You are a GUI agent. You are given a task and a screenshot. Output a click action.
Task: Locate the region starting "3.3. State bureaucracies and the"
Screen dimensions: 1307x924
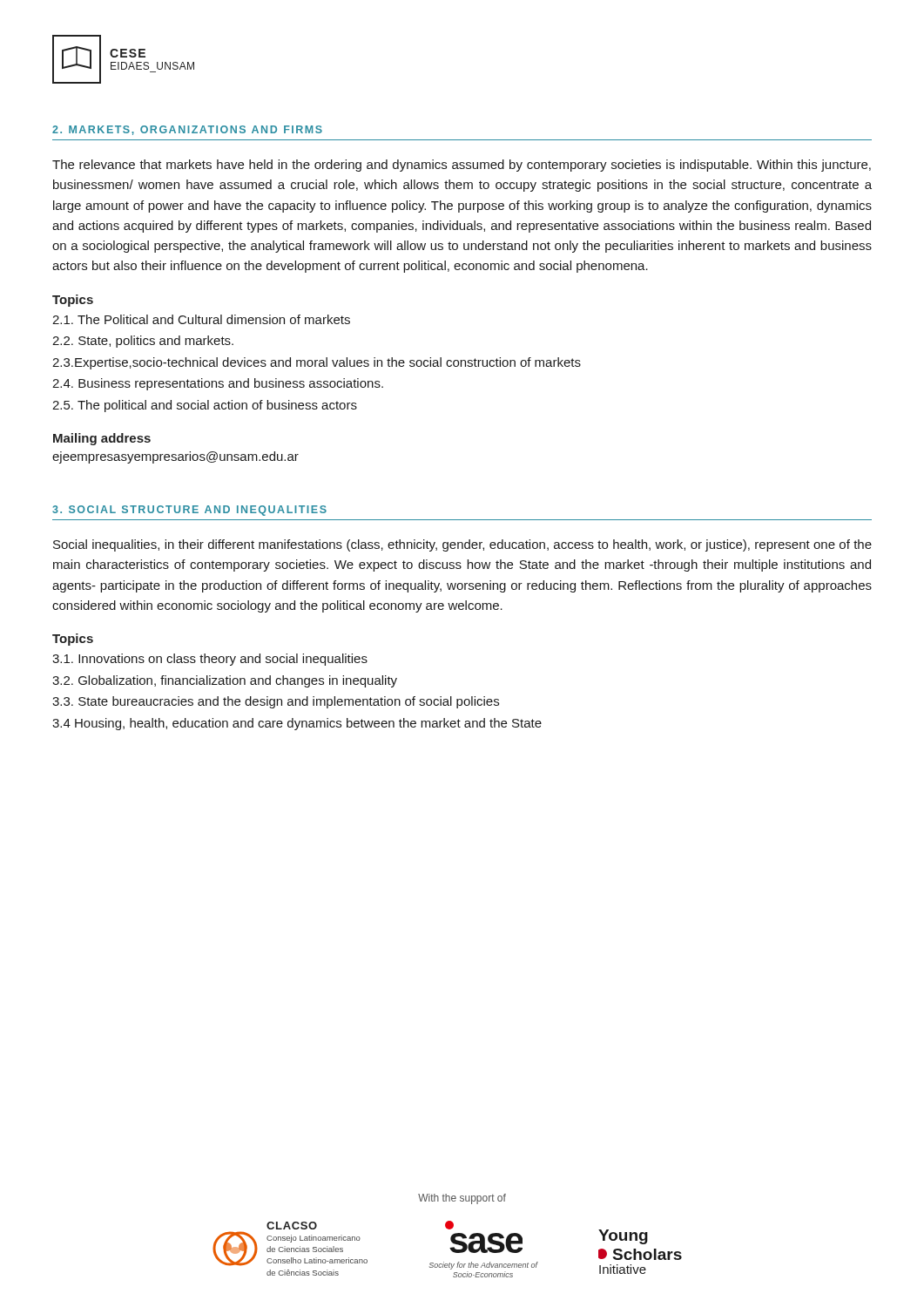pos(276,701)
